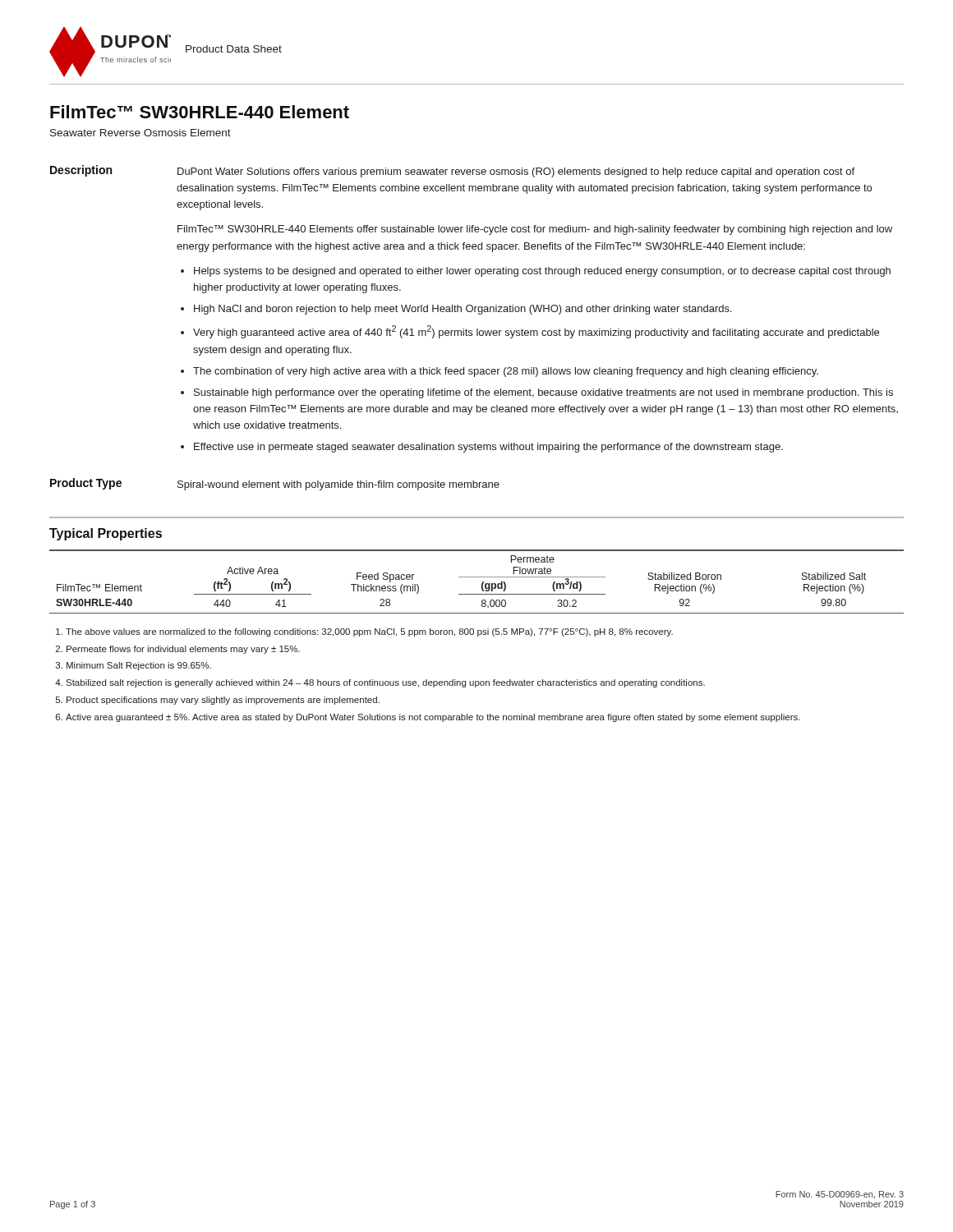The height and width of the screenshot is (1232, 953).
Task: Find the element starting "Sustainable high performance"
Action: click(546, 409)
